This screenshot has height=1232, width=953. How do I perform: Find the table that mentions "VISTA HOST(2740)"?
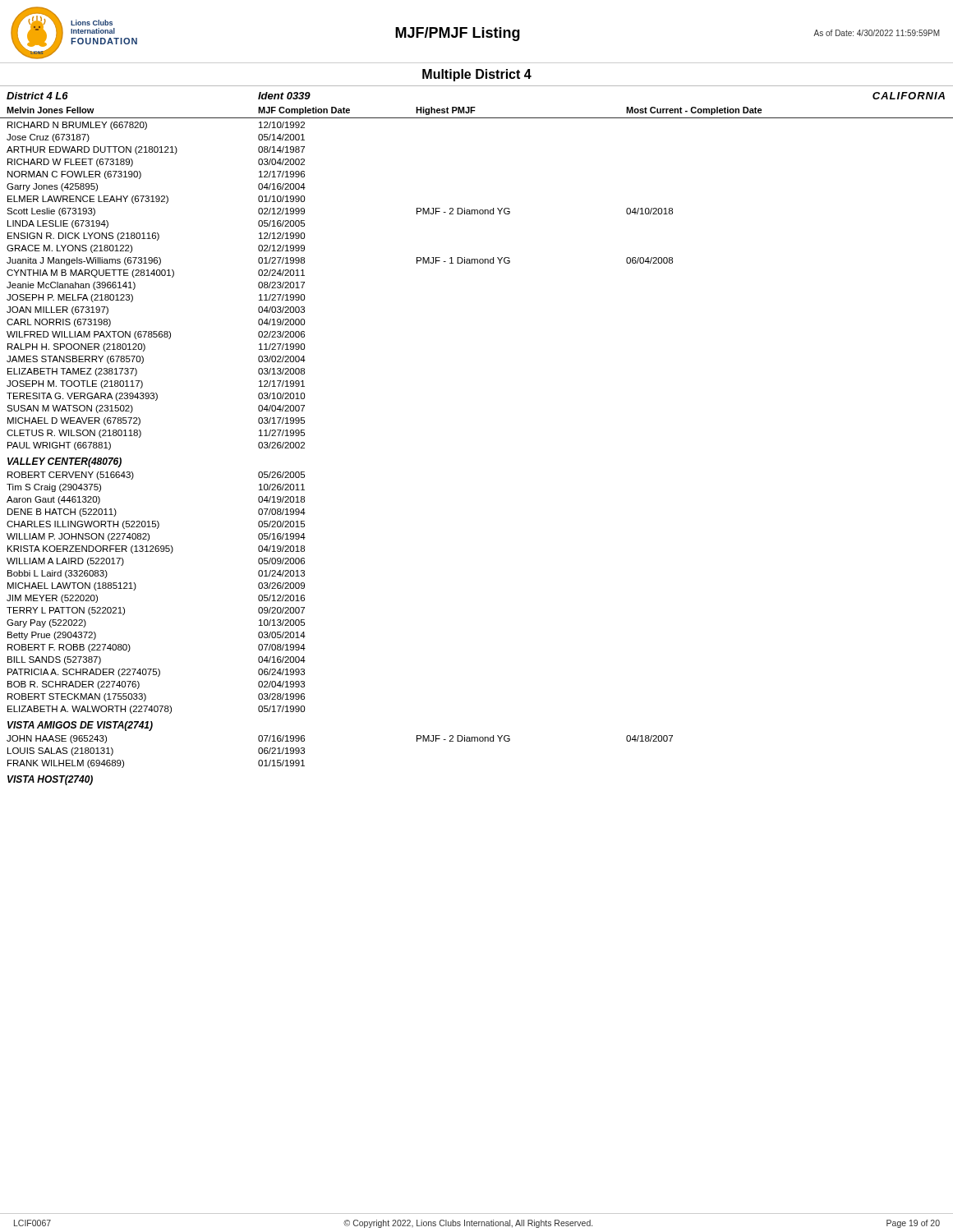[x=476, y=461]
